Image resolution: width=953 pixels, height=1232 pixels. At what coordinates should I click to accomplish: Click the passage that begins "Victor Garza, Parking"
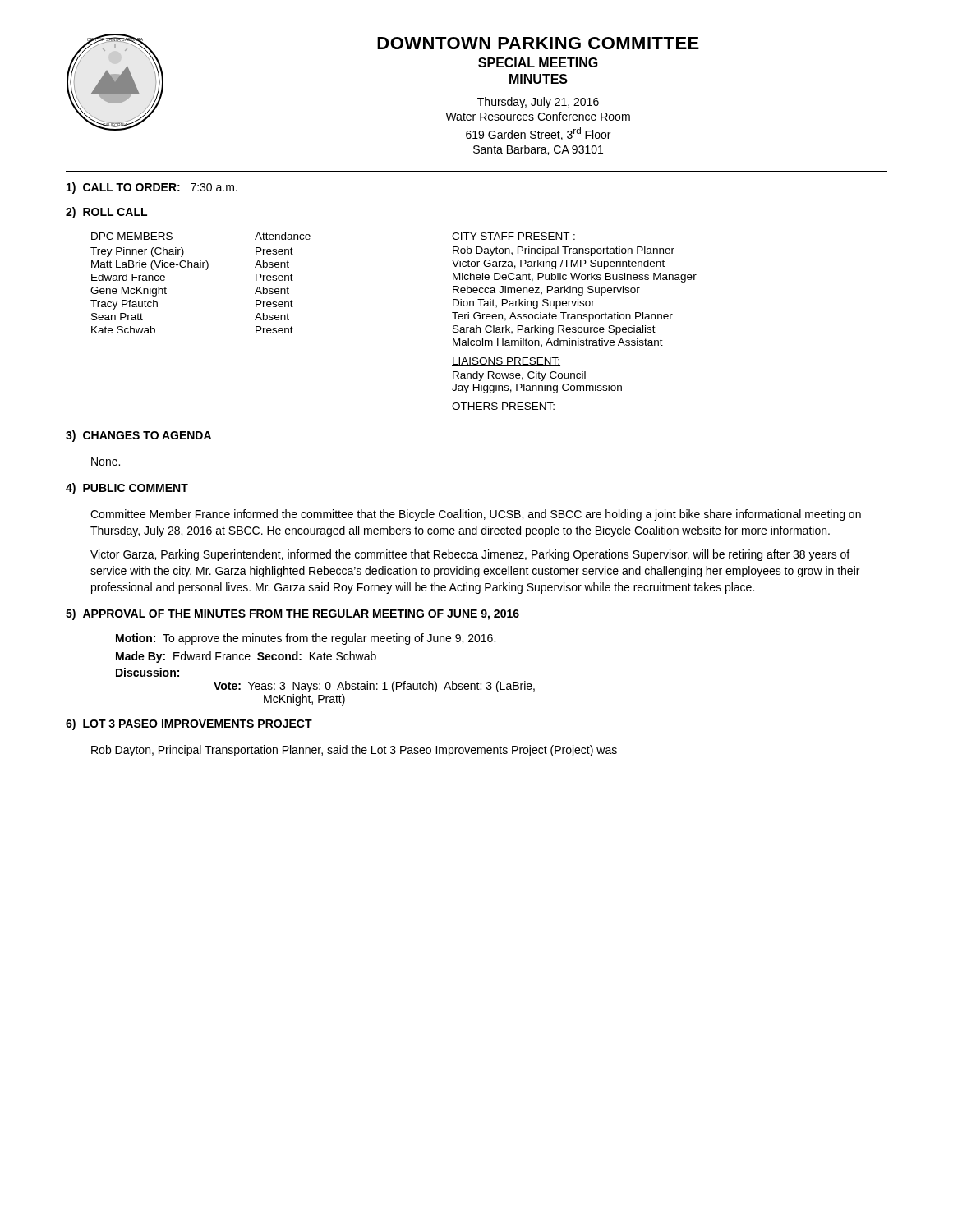(x=475, y=571)
